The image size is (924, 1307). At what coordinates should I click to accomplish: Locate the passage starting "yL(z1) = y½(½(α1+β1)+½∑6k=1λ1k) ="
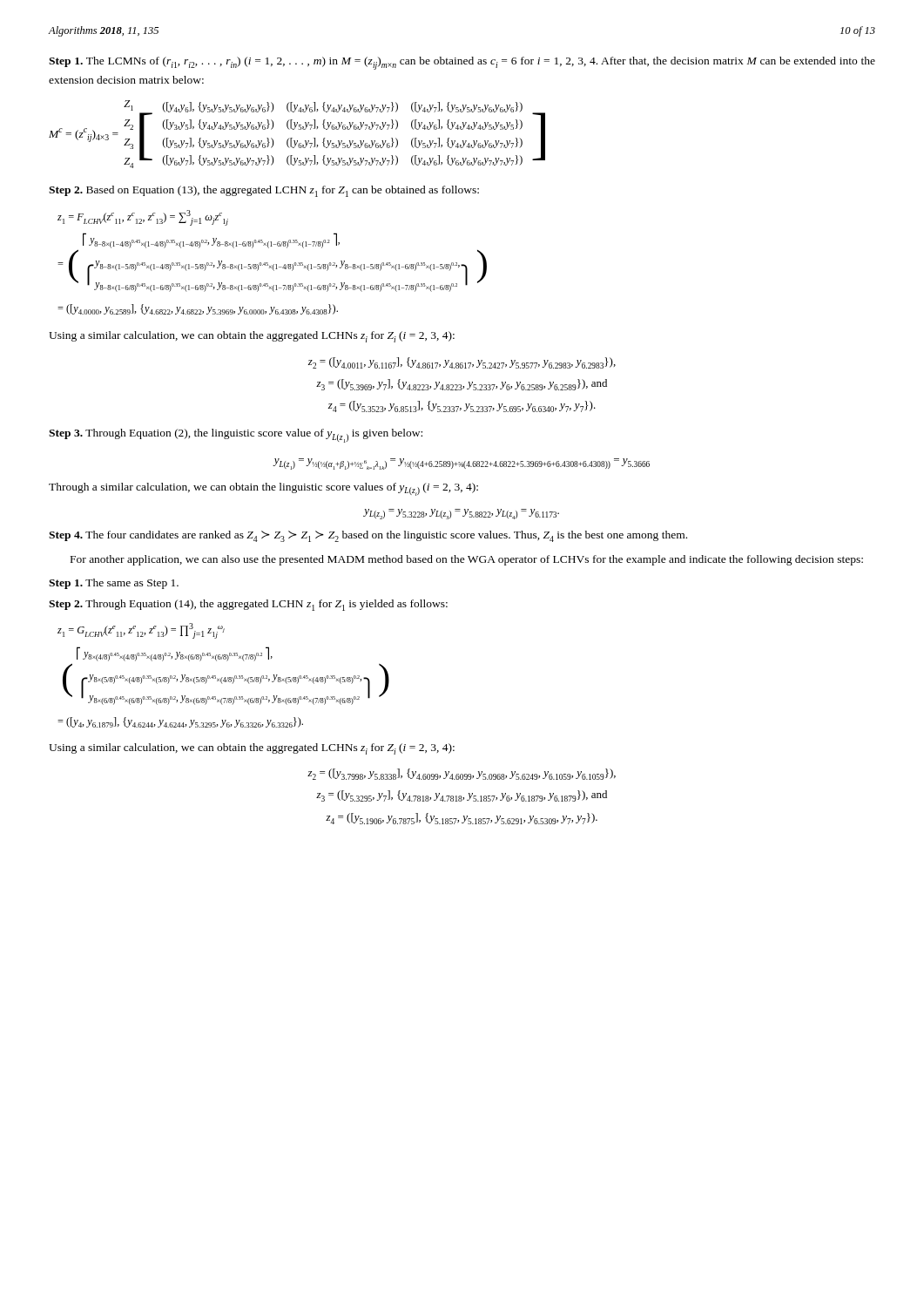[462, 462]
